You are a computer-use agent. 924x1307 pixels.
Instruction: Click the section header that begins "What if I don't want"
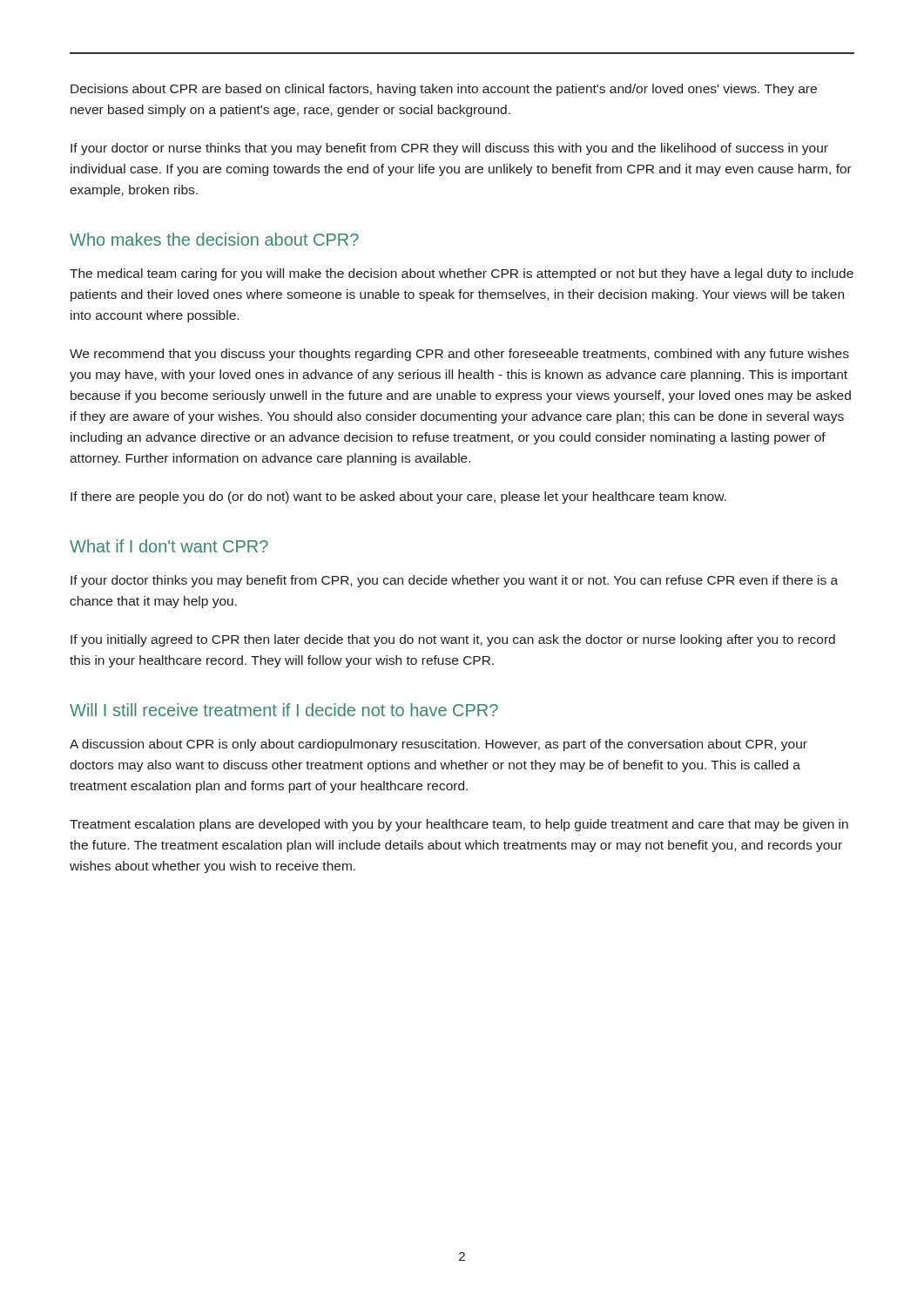[x=169, y=547]
